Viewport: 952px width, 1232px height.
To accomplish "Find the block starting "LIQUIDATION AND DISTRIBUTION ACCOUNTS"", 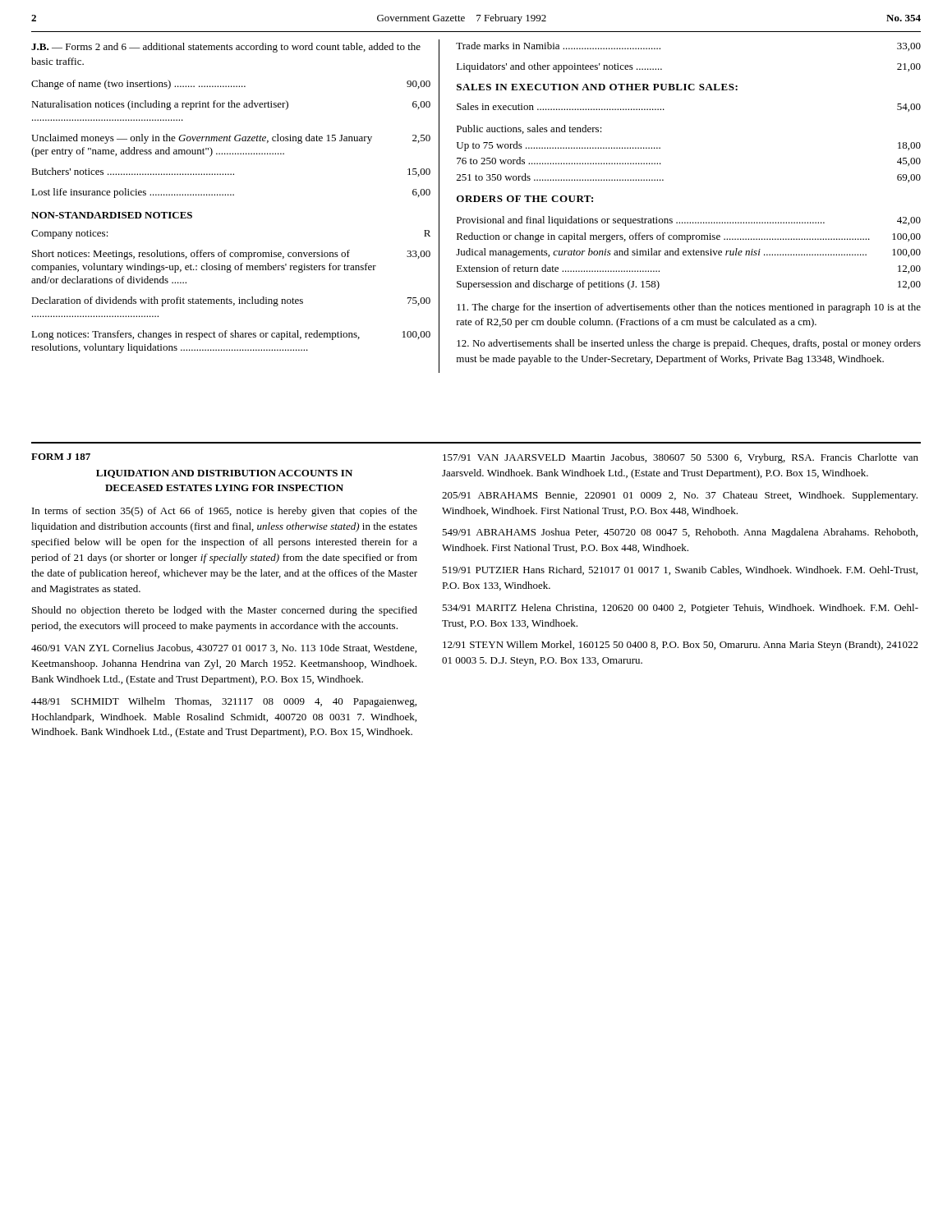I will (x=224, y=480).
